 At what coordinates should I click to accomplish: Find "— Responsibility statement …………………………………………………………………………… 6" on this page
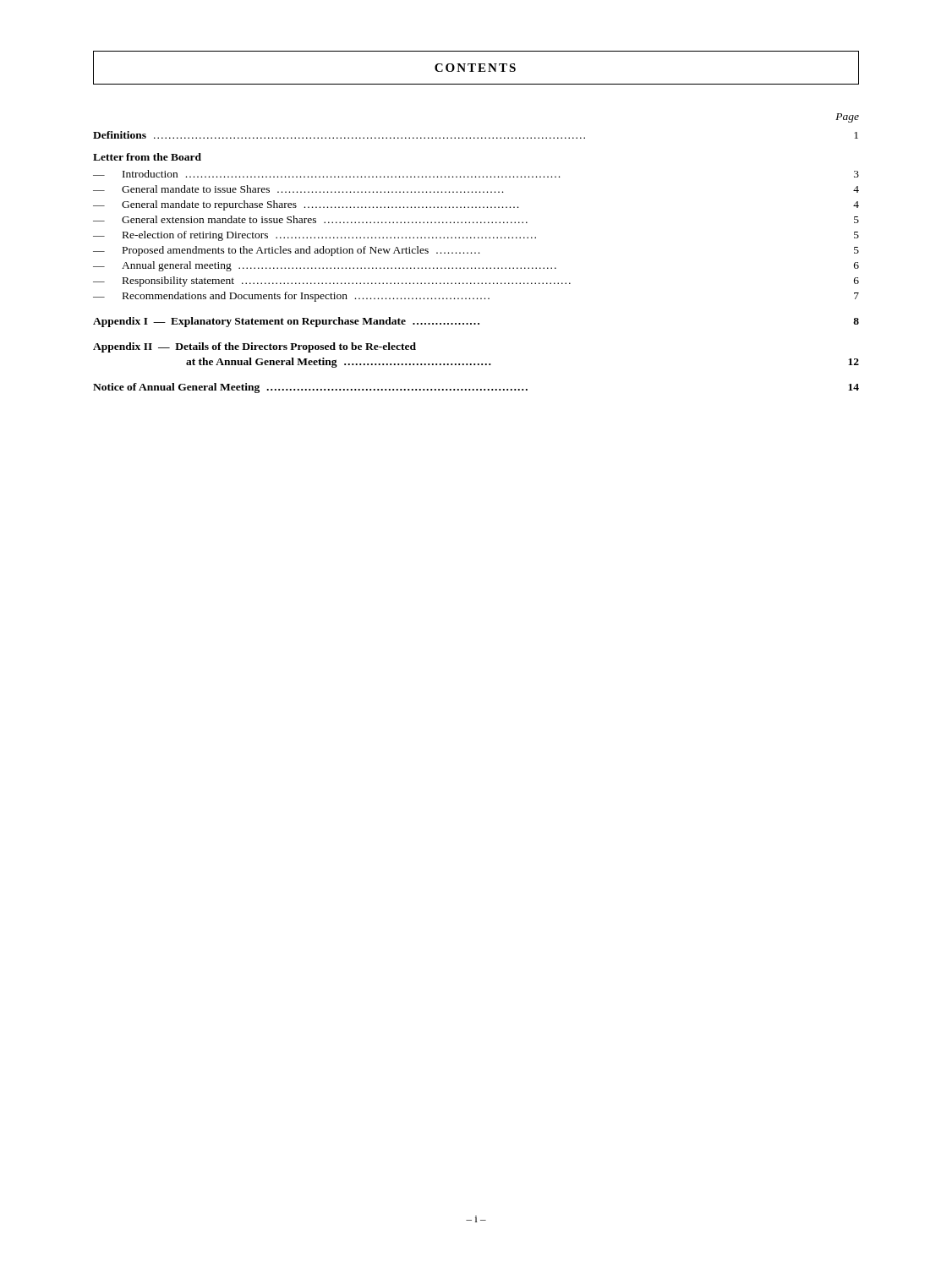click(x=476, y=281)
